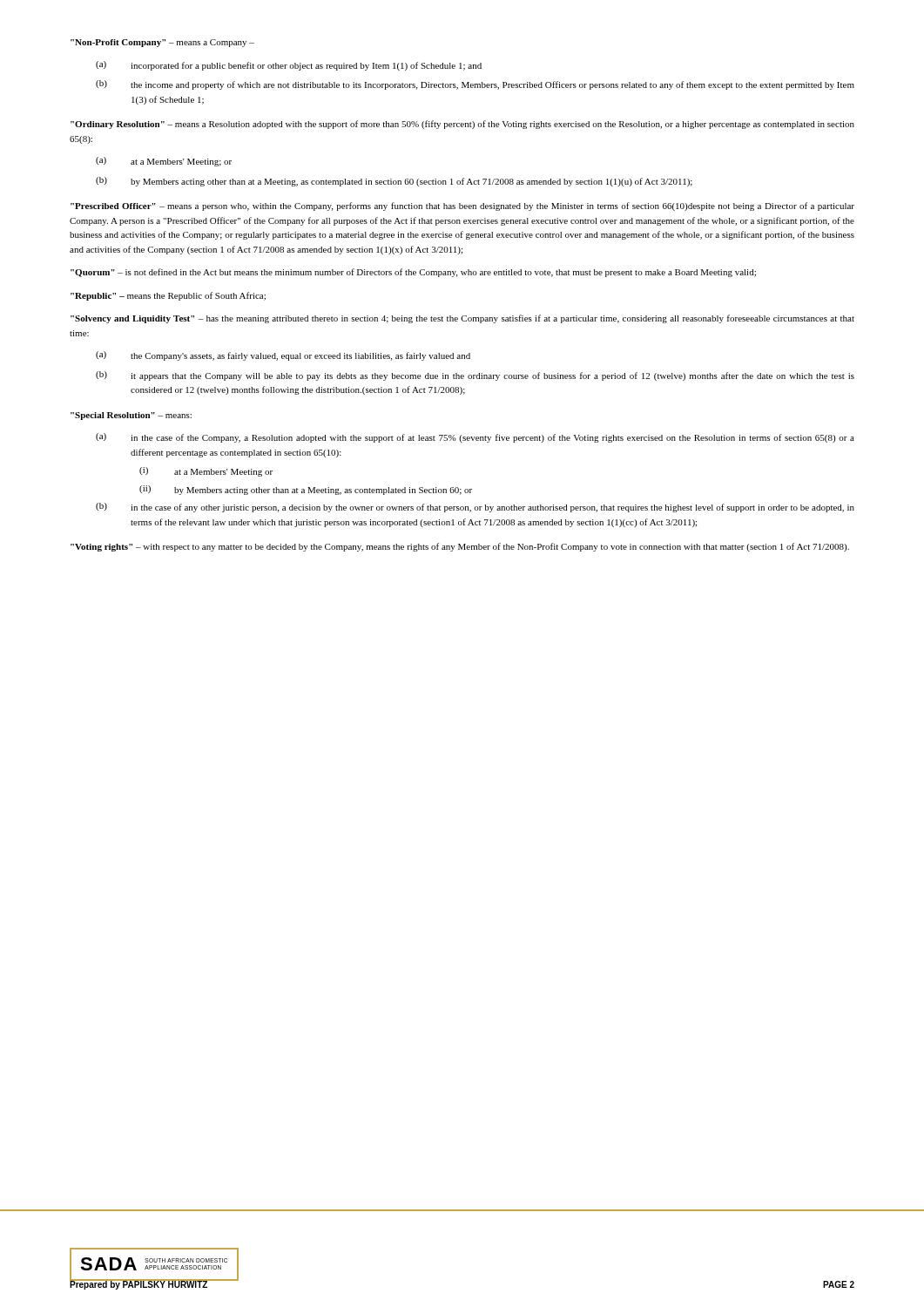Viewport: 924px width, 1307px height.
Task: Find the block on this page that starts ""Ordinary Resolution" –"
Action: pyautogui.click(x=462, y=131)
